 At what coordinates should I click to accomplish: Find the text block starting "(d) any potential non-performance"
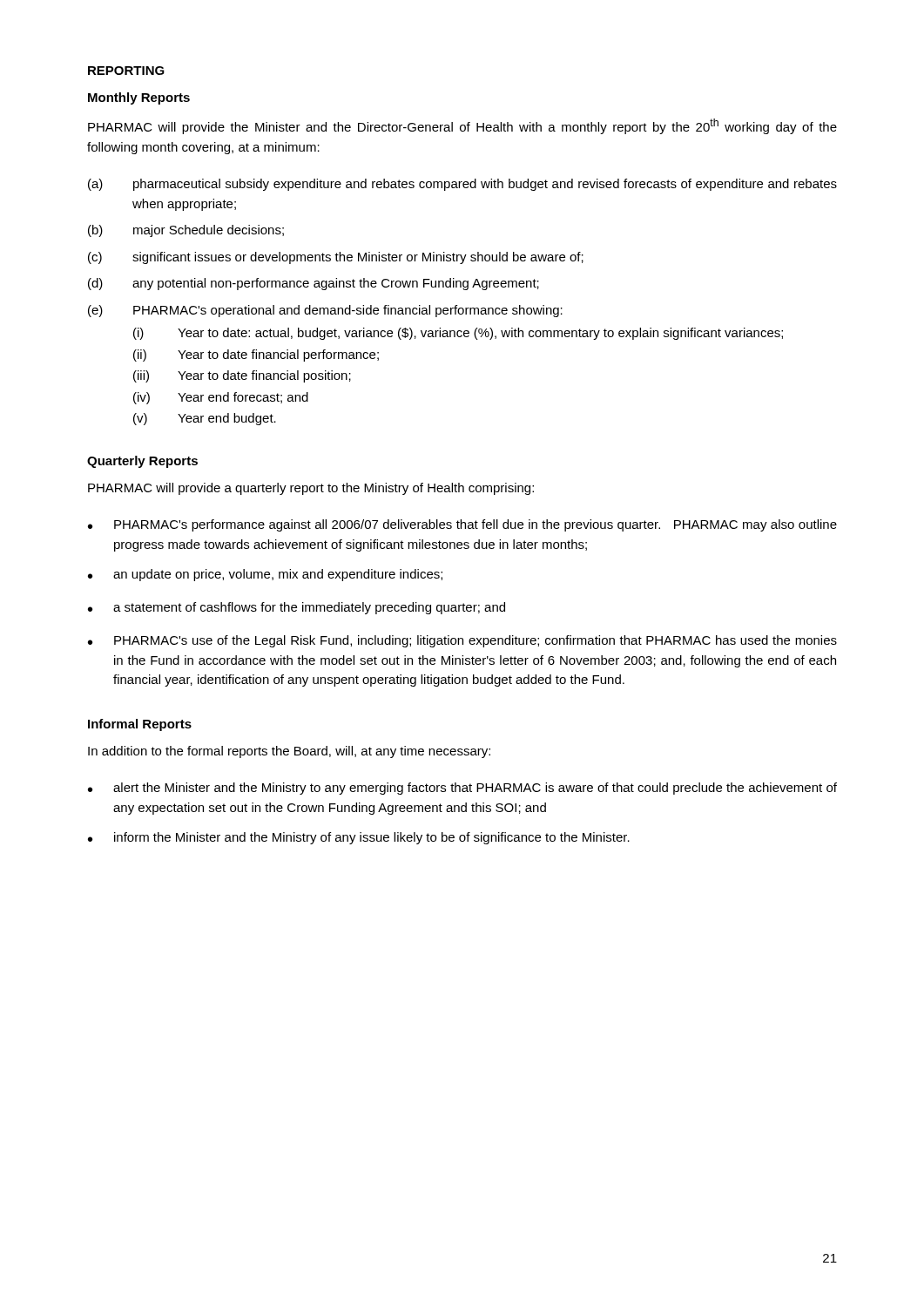tap(462, 283)
